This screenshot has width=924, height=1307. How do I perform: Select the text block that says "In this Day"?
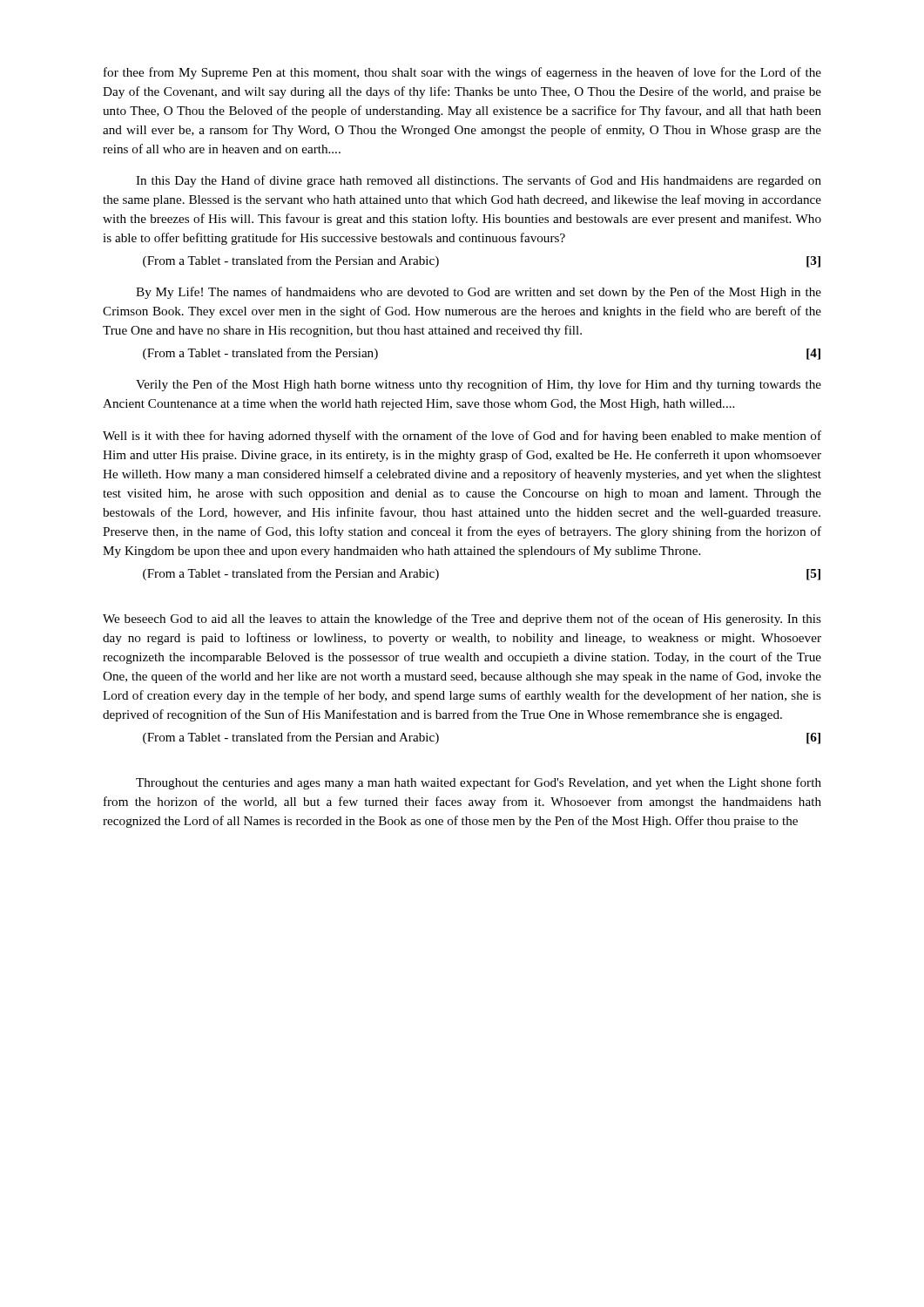[462, 209]
